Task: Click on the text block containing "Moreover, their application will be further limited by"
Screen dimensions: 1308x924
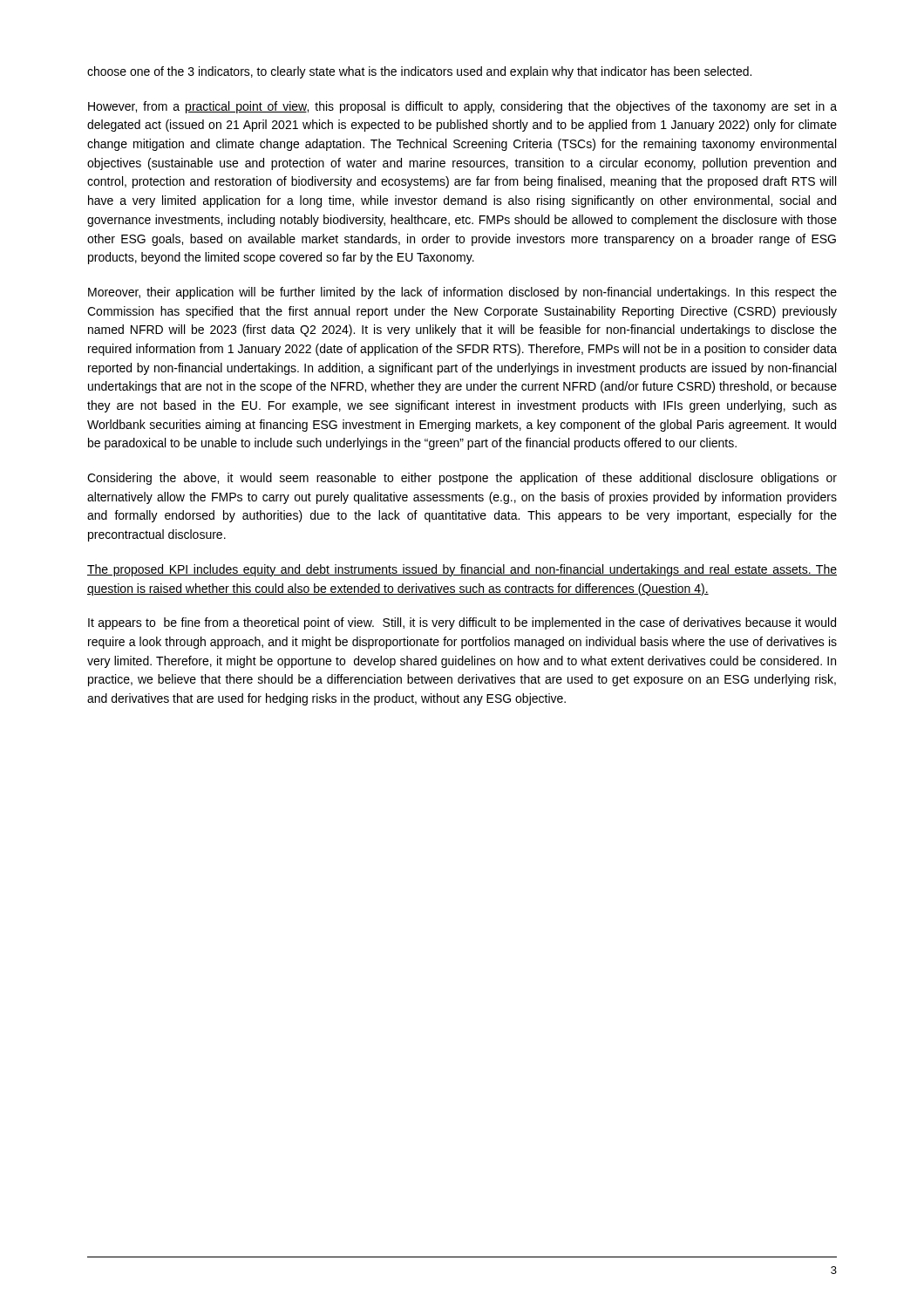Action: point(462,368)
